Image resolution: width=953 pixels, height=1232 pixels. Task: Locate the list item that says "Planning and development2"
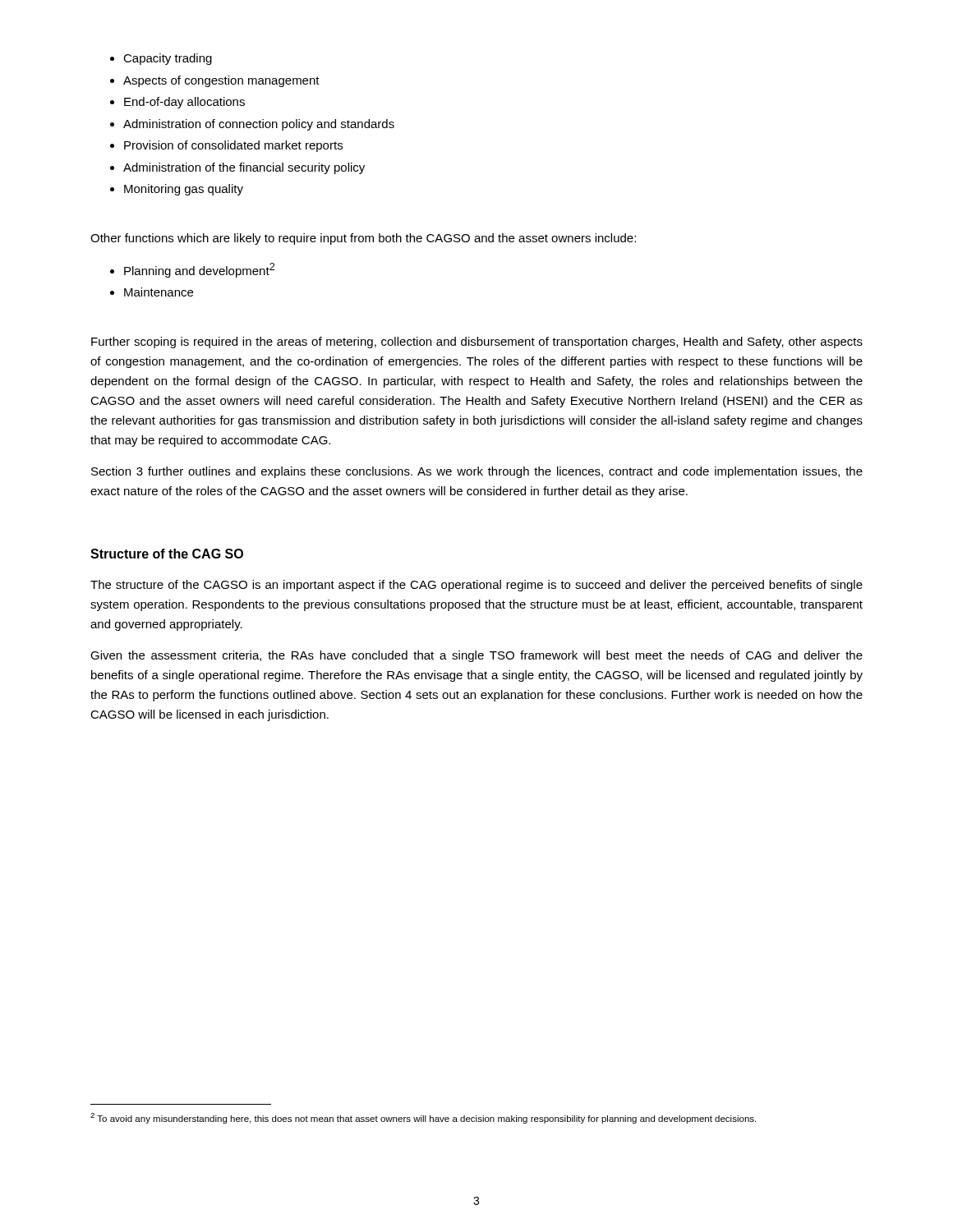(x=199, y=270)
